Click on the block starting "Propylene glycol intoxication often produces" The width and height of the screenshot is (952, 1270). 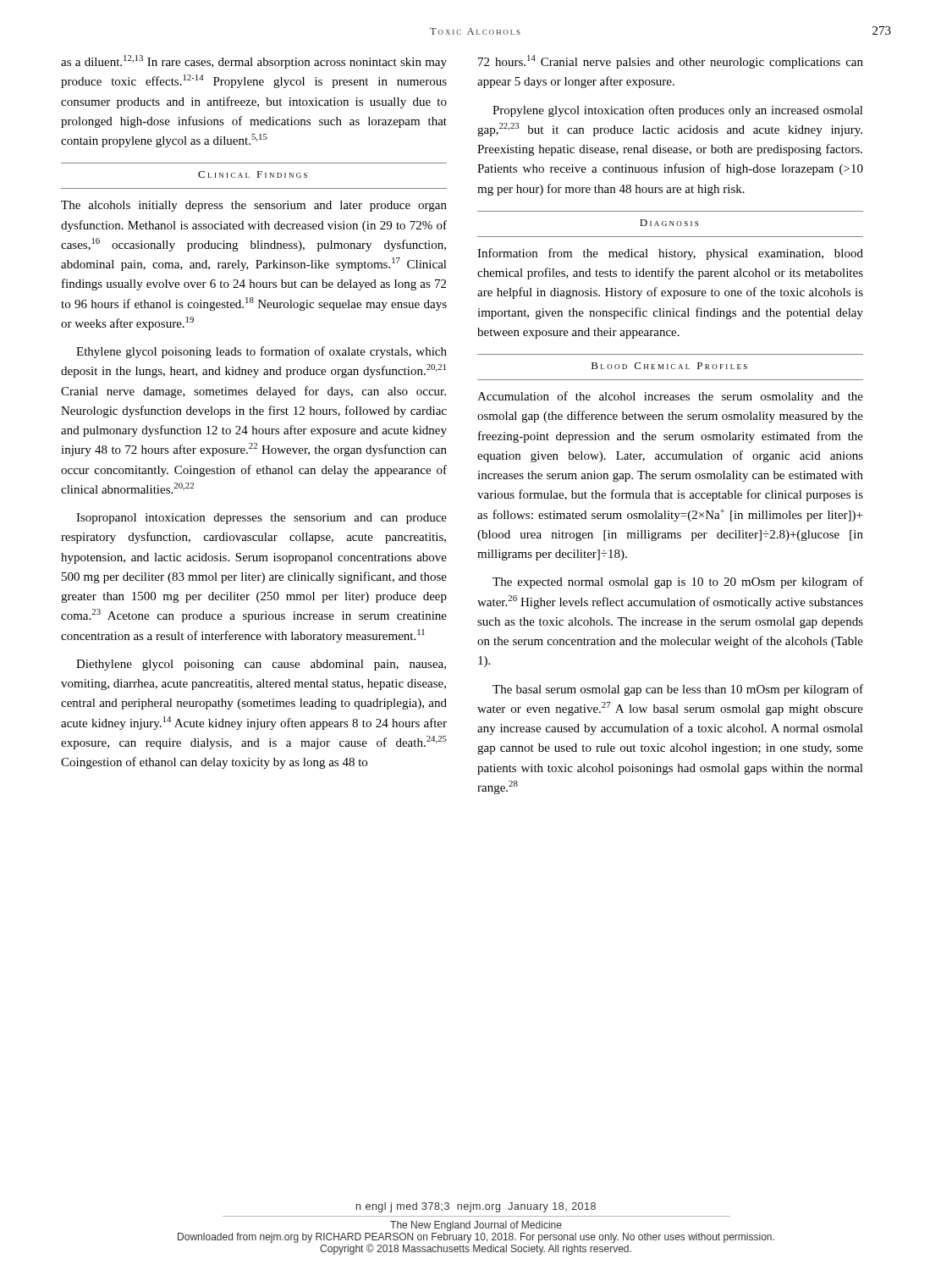(x=670, y=150)
